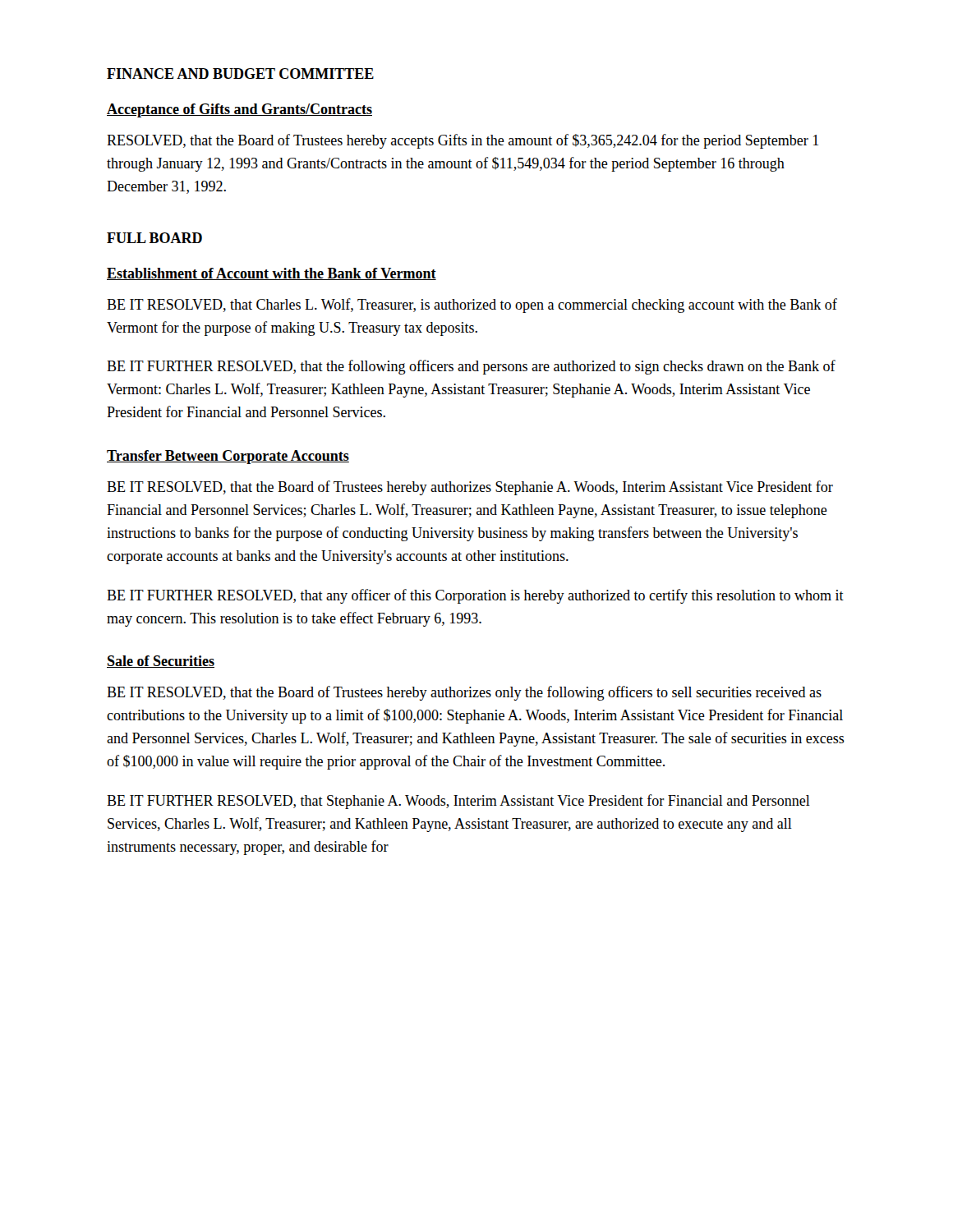Find the block starting "RESOLVED, that the Board of Trustees hereby accepts"
The image size is (953, 1232).
pyautogui.click(x=463, y=163)
